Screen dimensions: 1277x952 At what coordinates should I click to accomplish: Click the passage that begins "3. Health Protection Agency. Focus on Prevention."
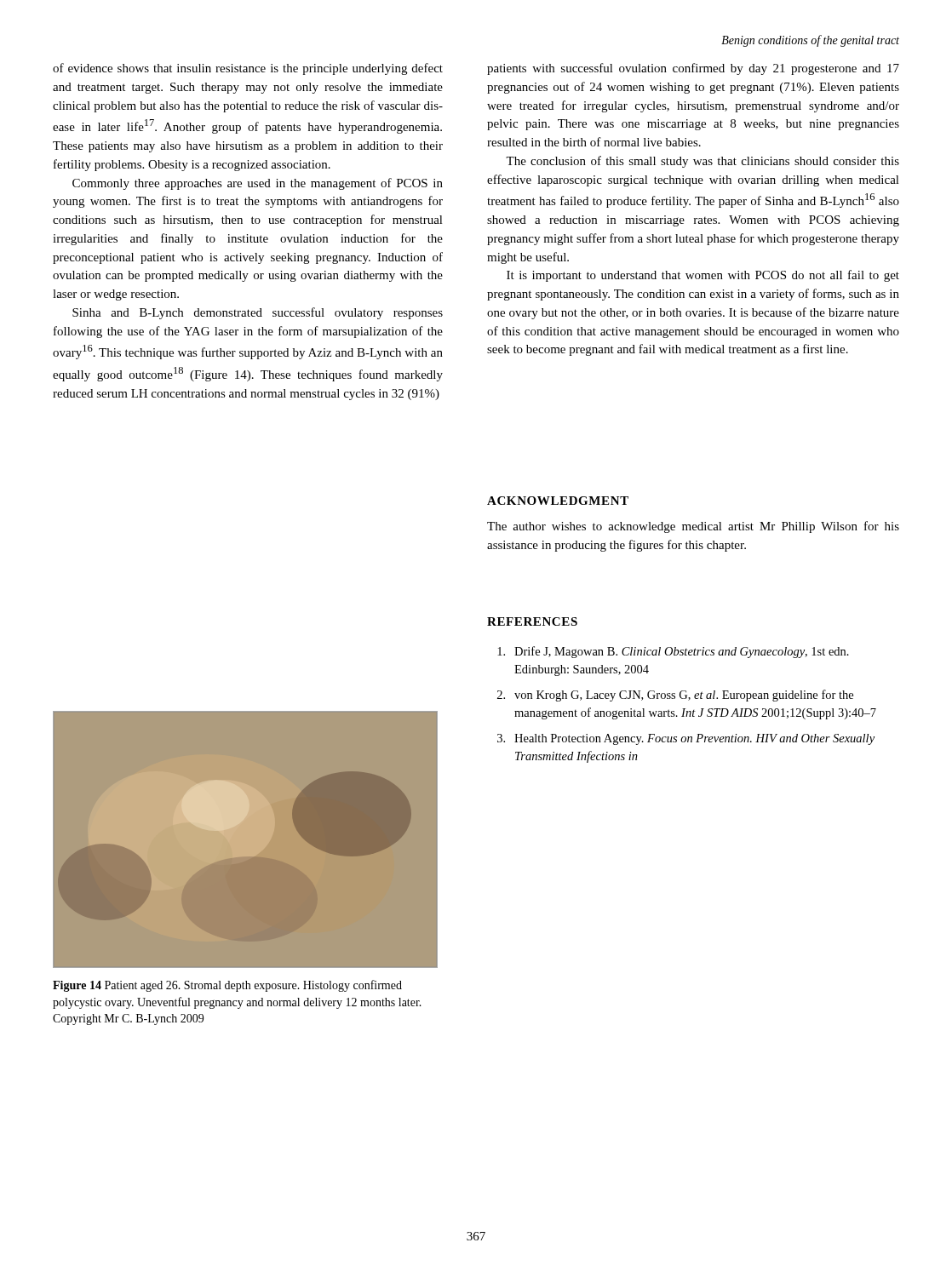693,747
